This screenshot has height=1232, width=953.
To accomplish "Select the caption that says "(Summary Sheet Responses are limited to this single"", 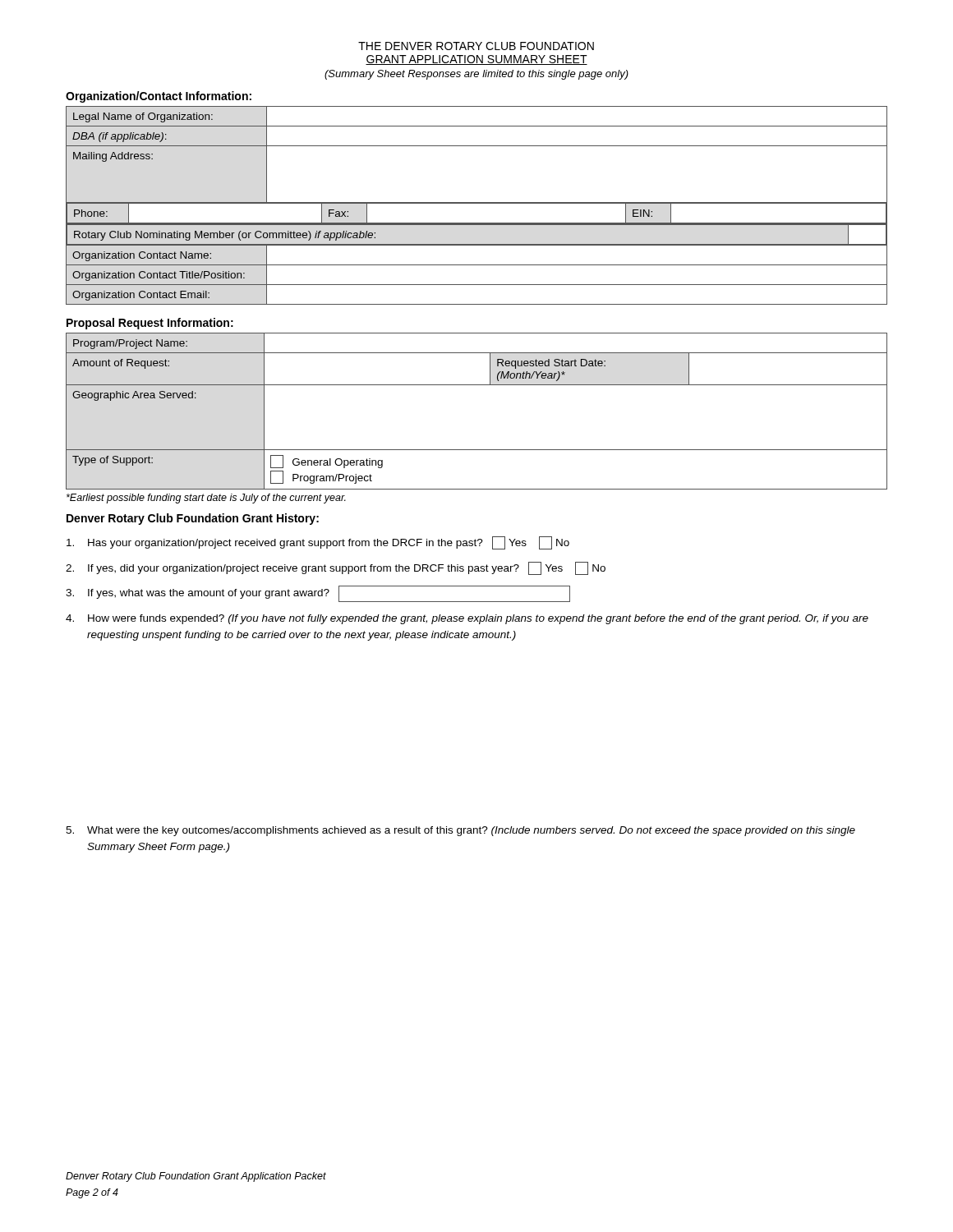I will [476, 74].
